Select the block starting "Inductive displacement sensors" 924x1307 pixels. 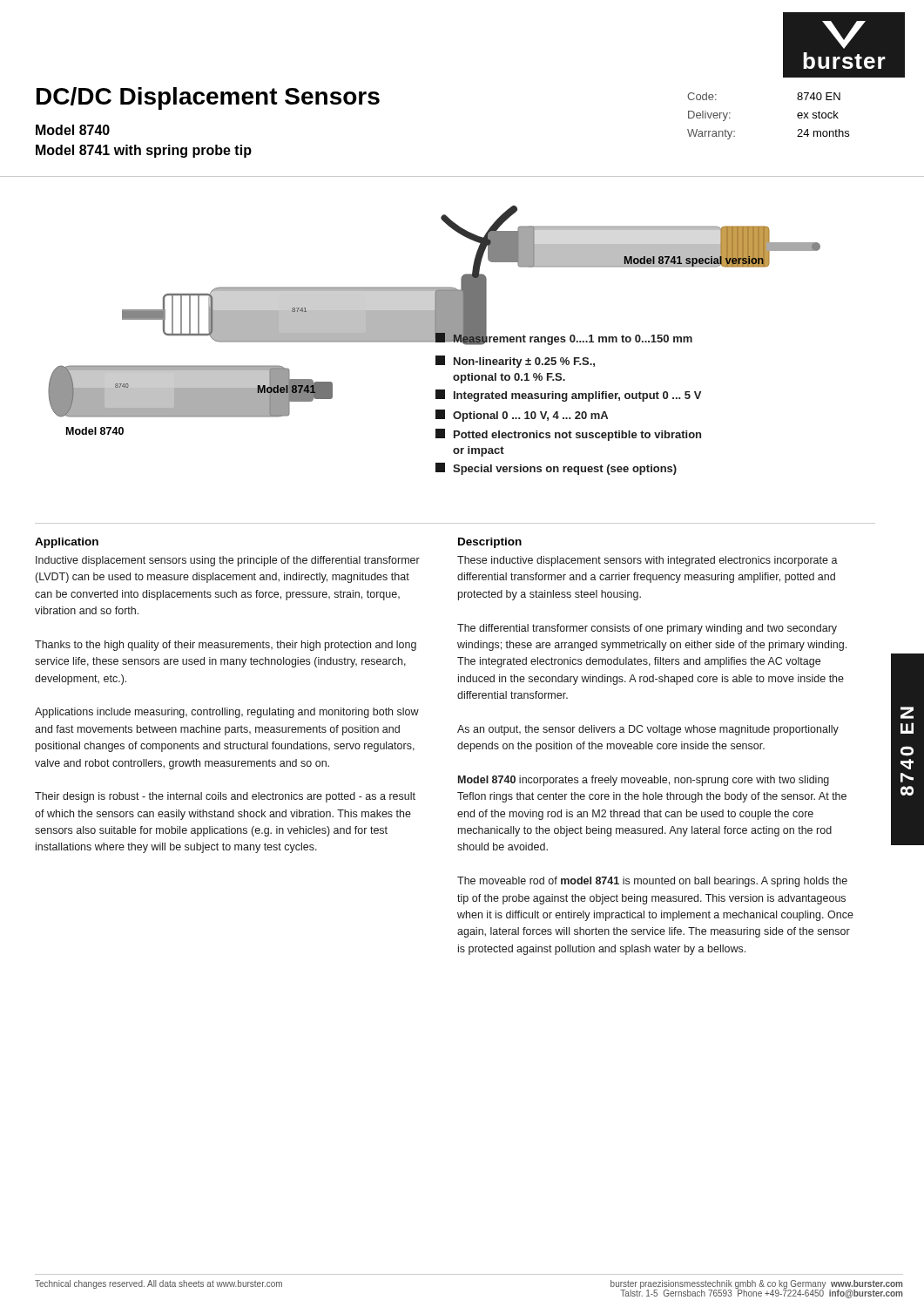[227, 704]
